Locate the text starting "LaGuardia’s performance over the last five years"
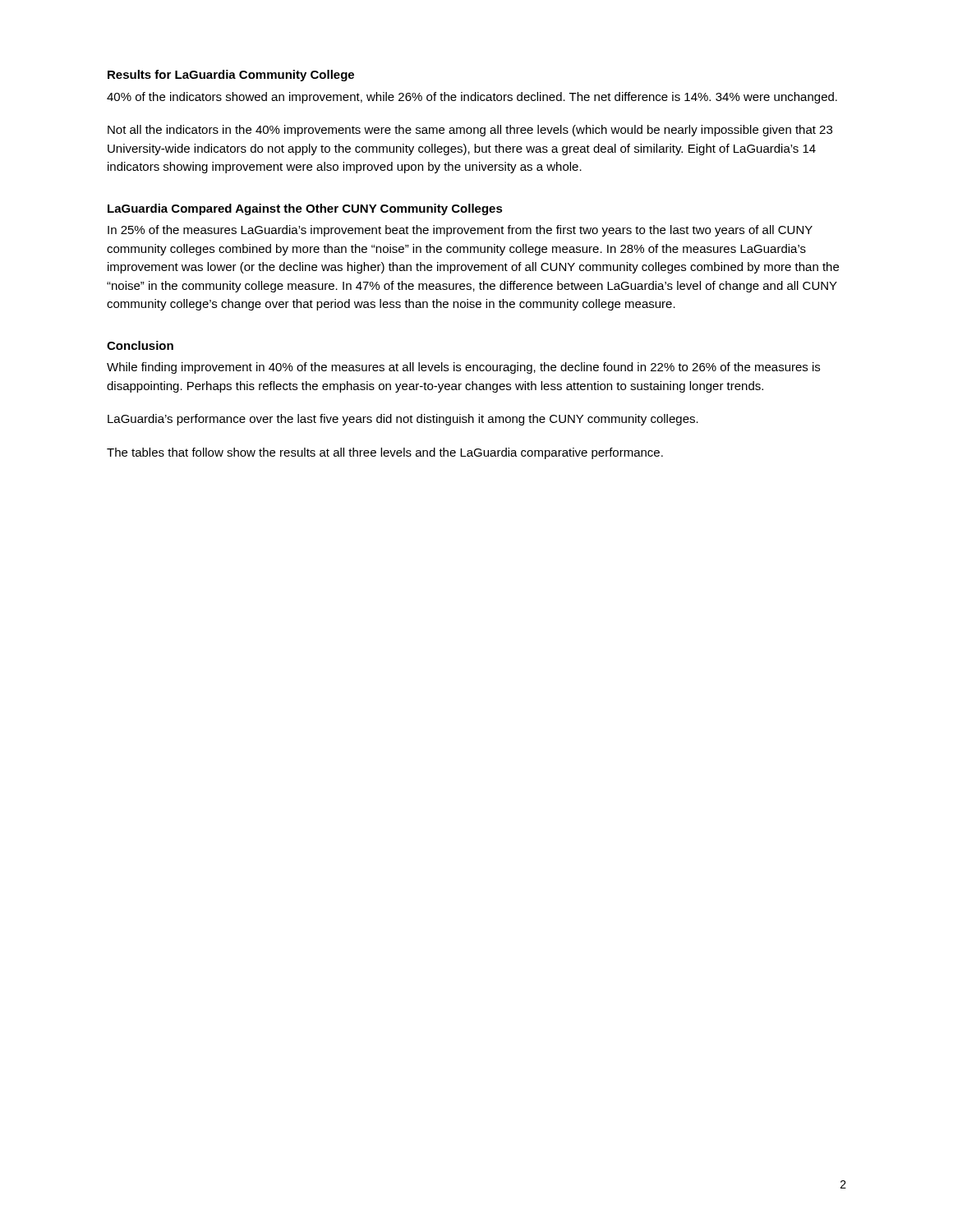 [x=403, y=418]
